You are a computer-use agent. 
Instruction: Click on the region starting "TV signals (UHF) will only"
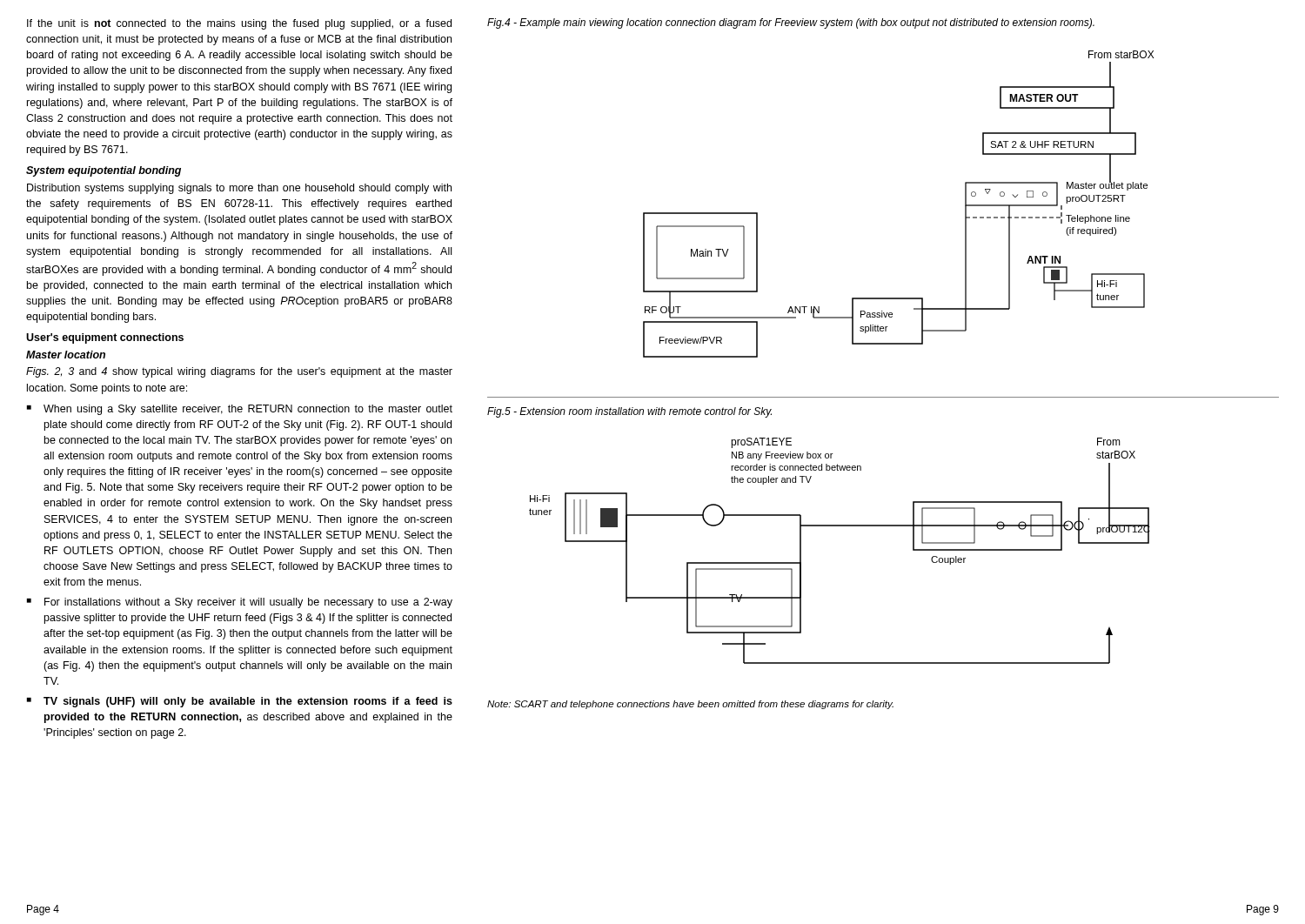point(248,717)
